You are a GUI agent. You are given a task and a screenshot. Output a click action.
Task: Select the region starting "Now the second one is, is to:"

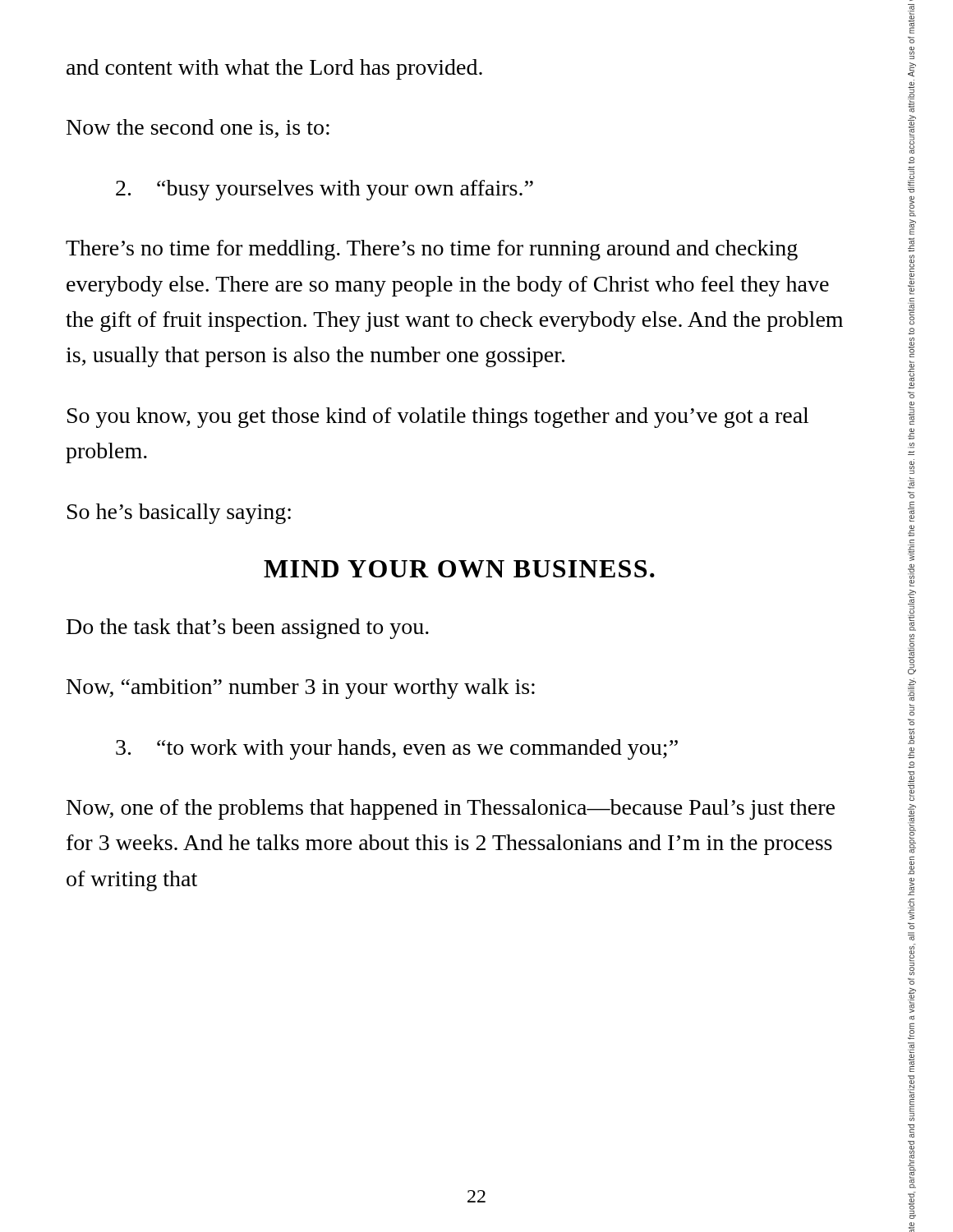pyautogui.click(x=198, y=127)
